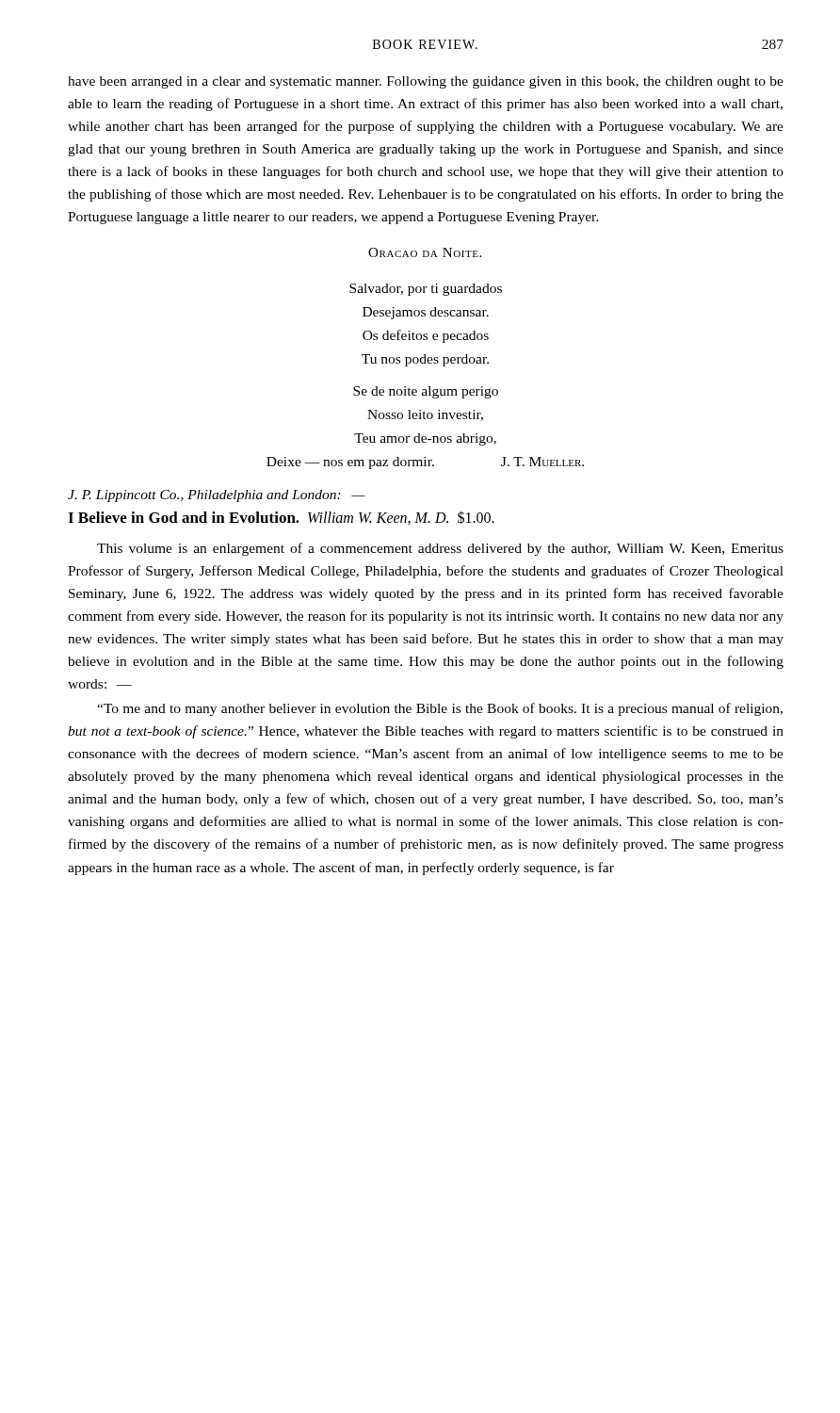Locate the block of text that opens with "Salvador, por ti guardados Desejamos descansar."
This screenshot has height=1413, width=840.
click(426, 375)
